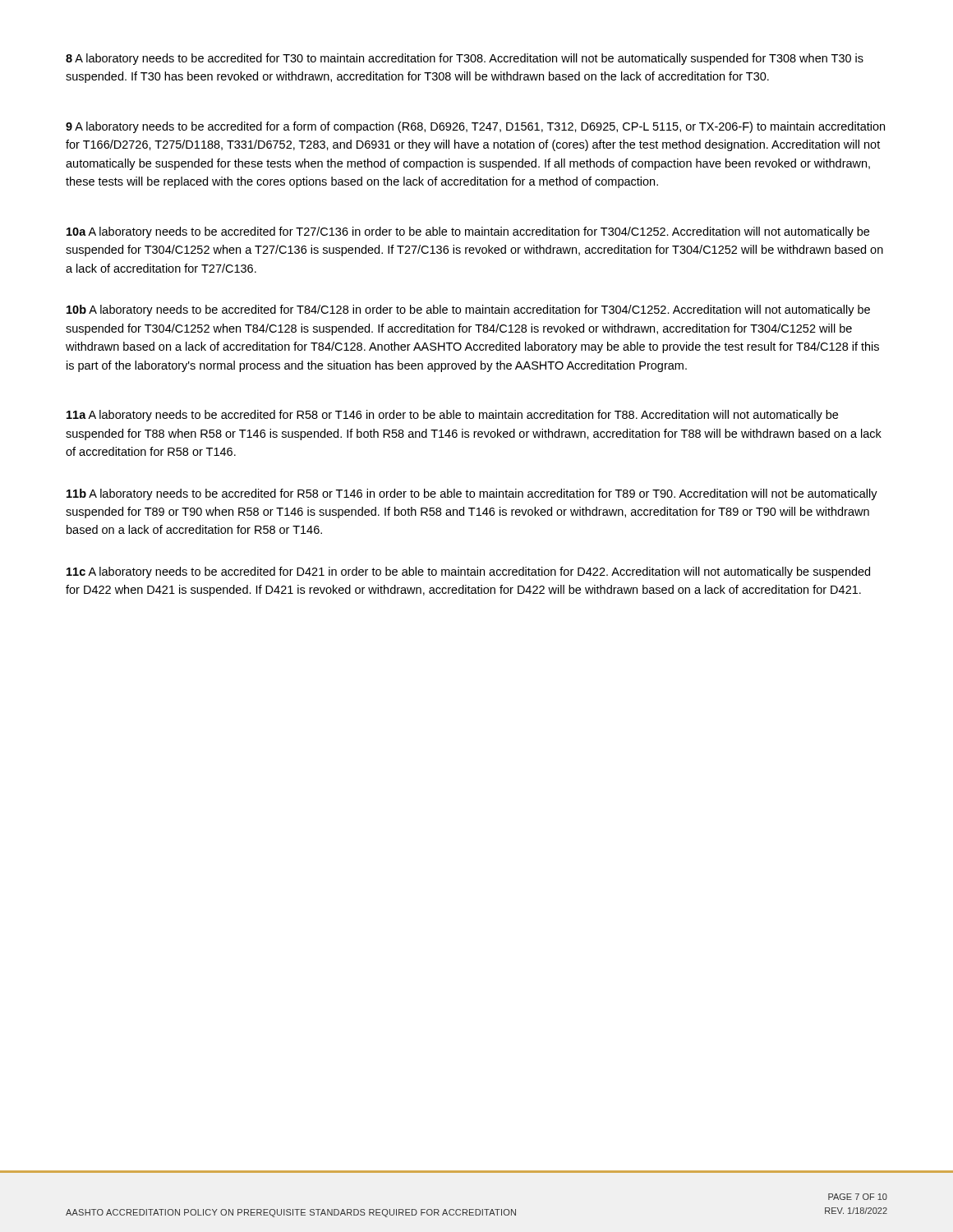Click the passage that begins "11c A laboratory needs to be accredited"
953x1232 pixels.
(x=468, y=581)
